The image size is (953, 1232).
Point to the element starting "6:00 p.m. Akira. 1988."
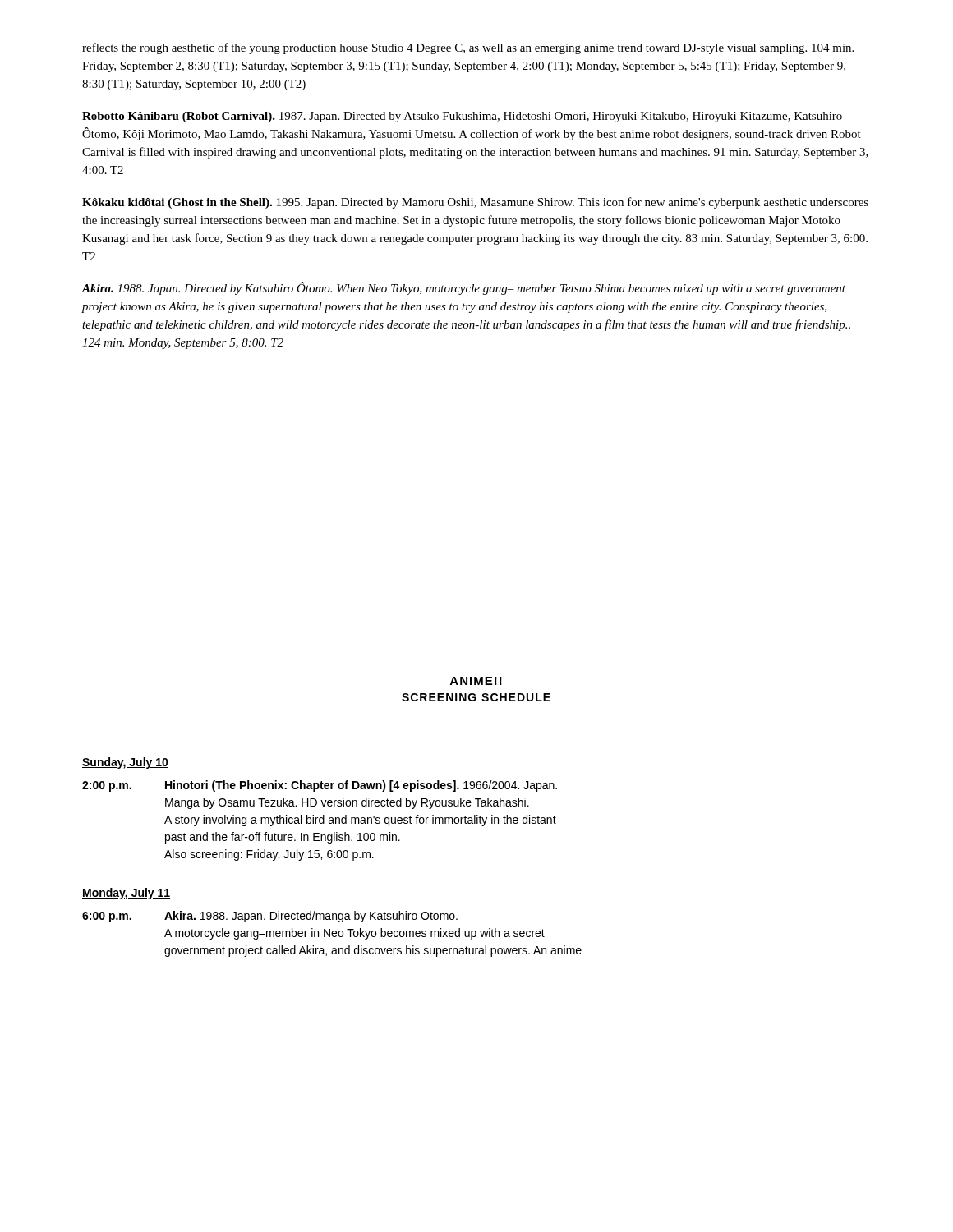[x=476, y=933]
